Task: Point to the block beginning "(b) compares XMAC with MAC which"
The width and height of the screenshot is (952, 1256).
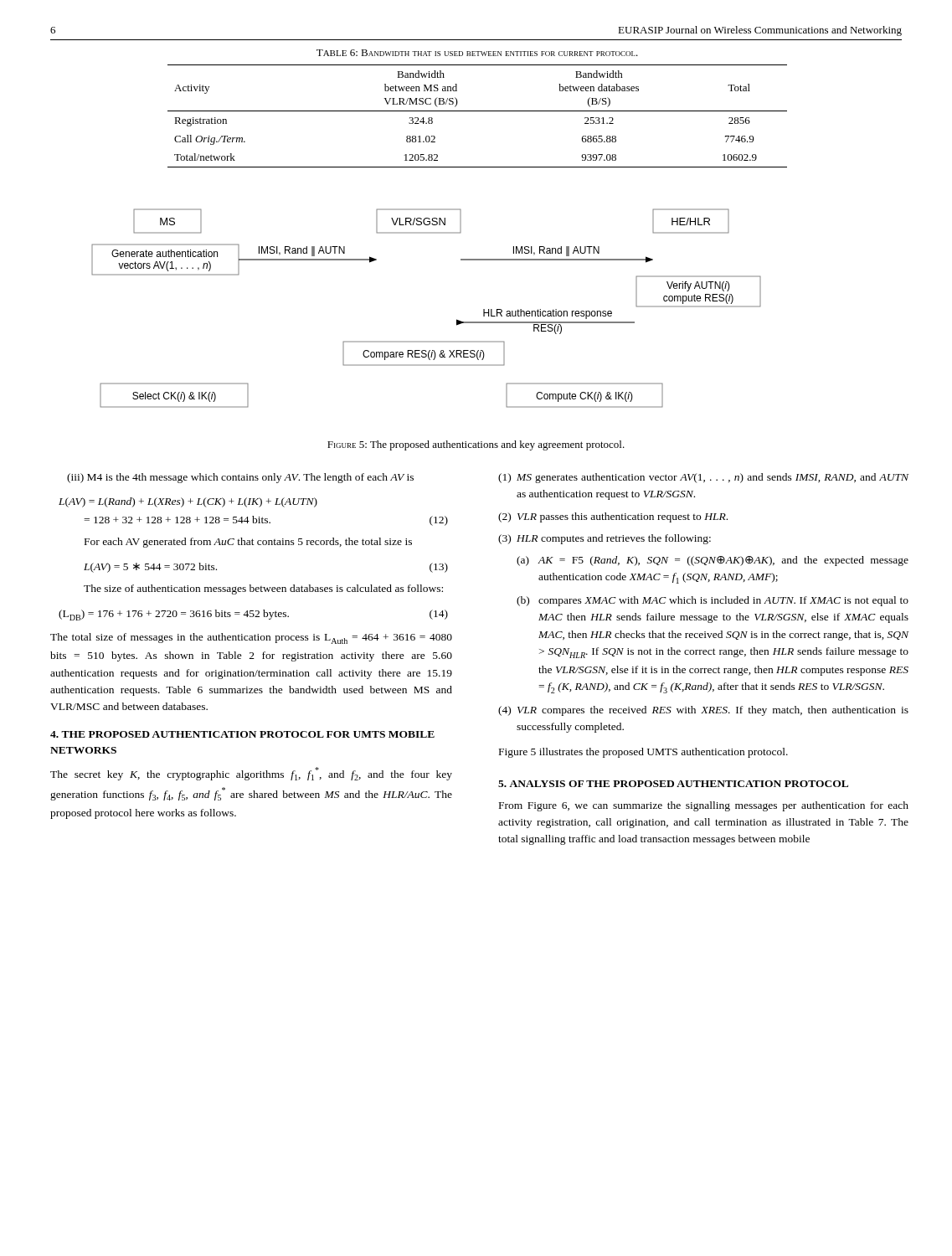Action: pos(713,644)
